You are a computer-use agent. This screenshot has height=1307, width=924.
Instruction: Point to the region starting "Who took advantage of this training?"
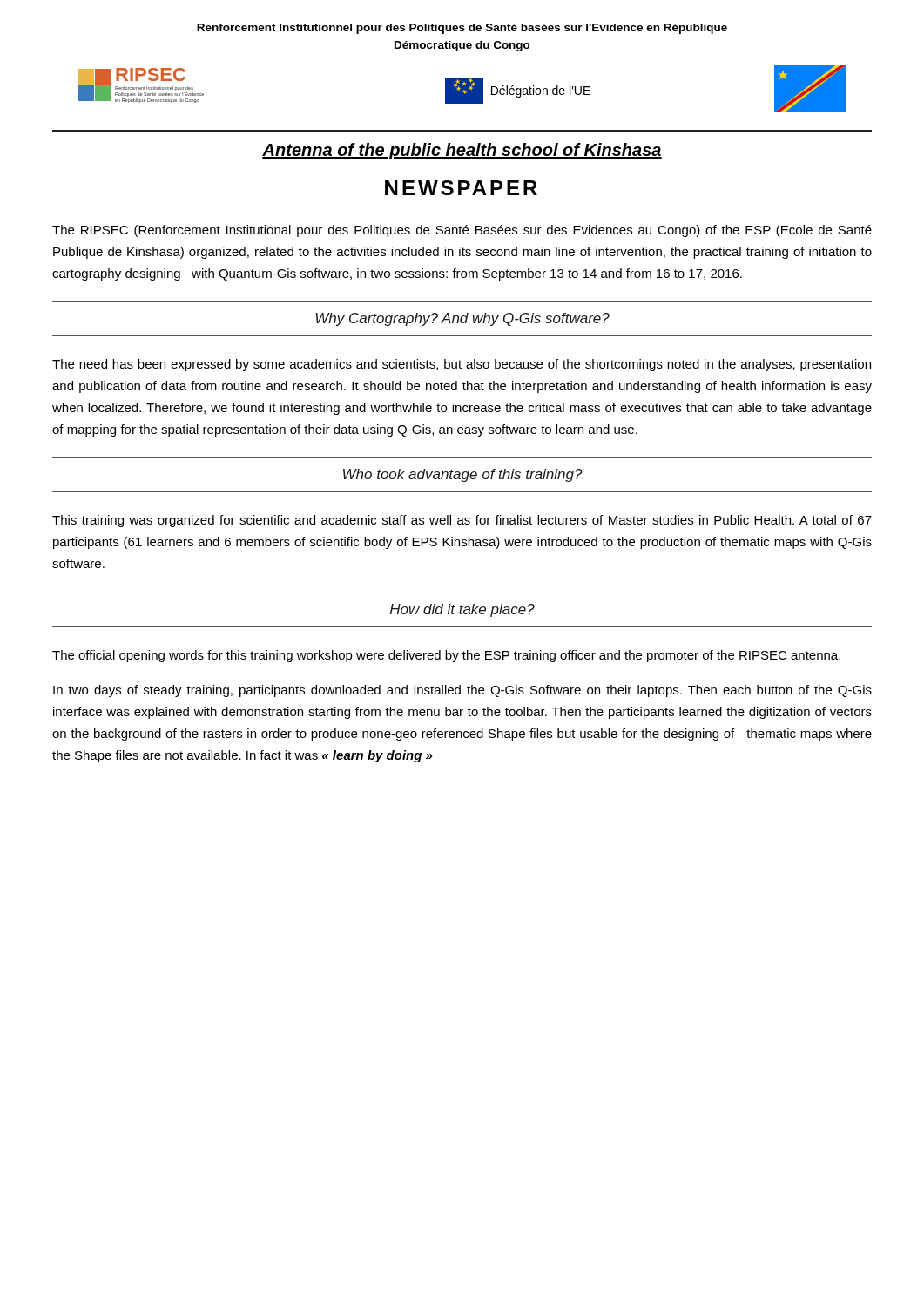[x=462, y=475]
